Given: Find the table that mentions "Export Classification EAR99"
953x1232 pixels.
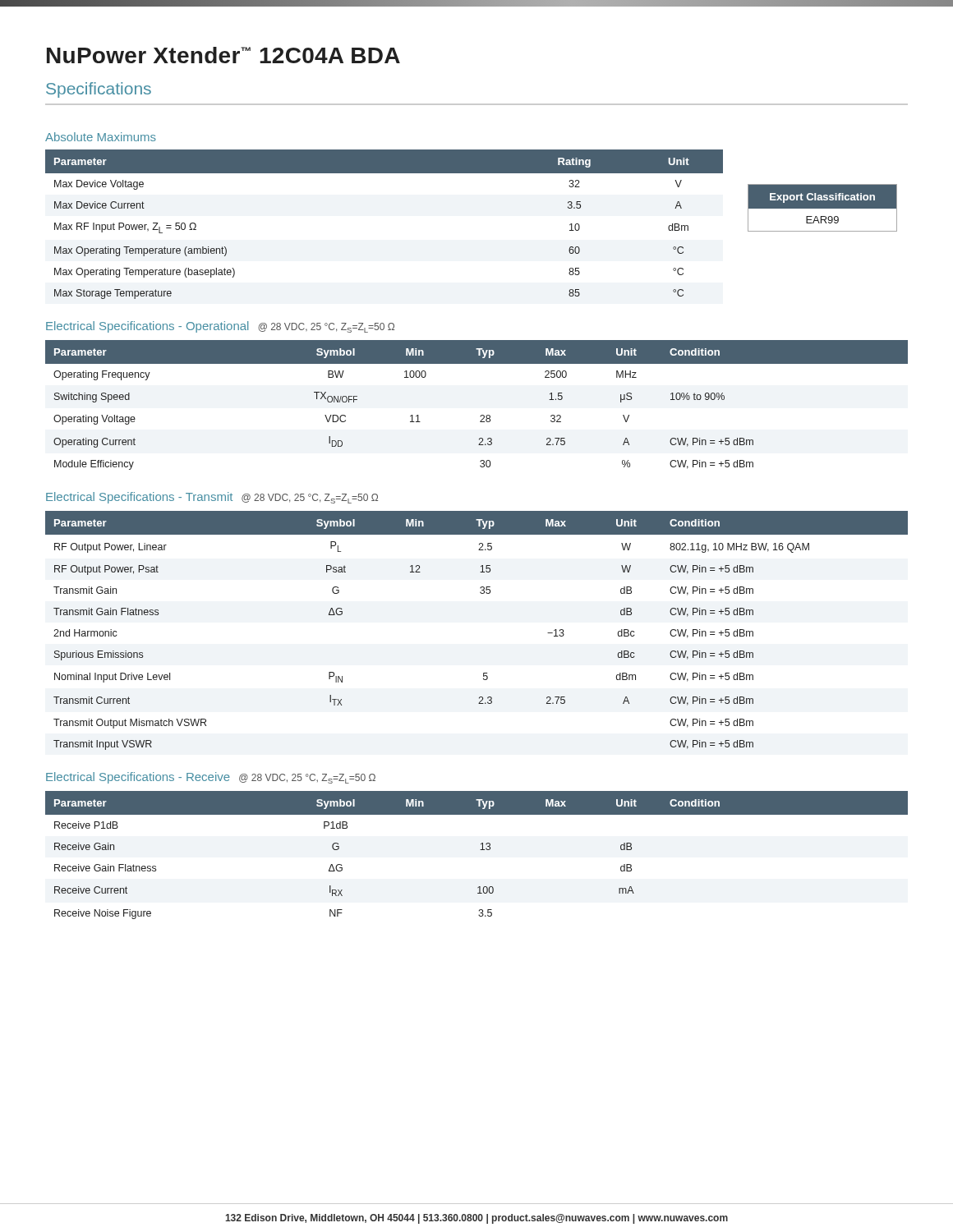Looking at the screenshot, I should point(828,208).
